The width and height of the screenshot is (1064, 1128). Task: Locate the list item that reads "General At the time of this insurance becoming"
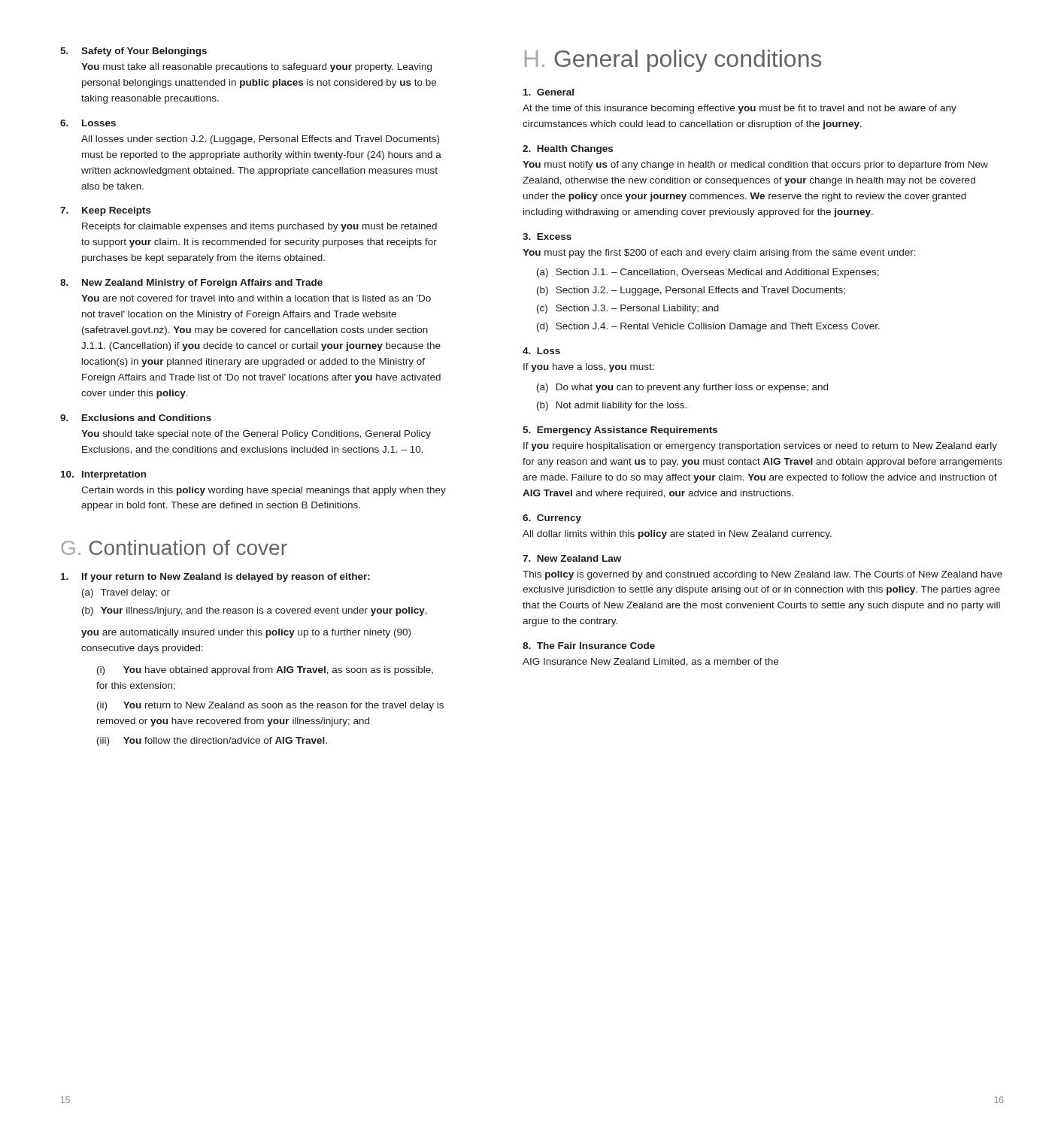click(x=763, y=109)
